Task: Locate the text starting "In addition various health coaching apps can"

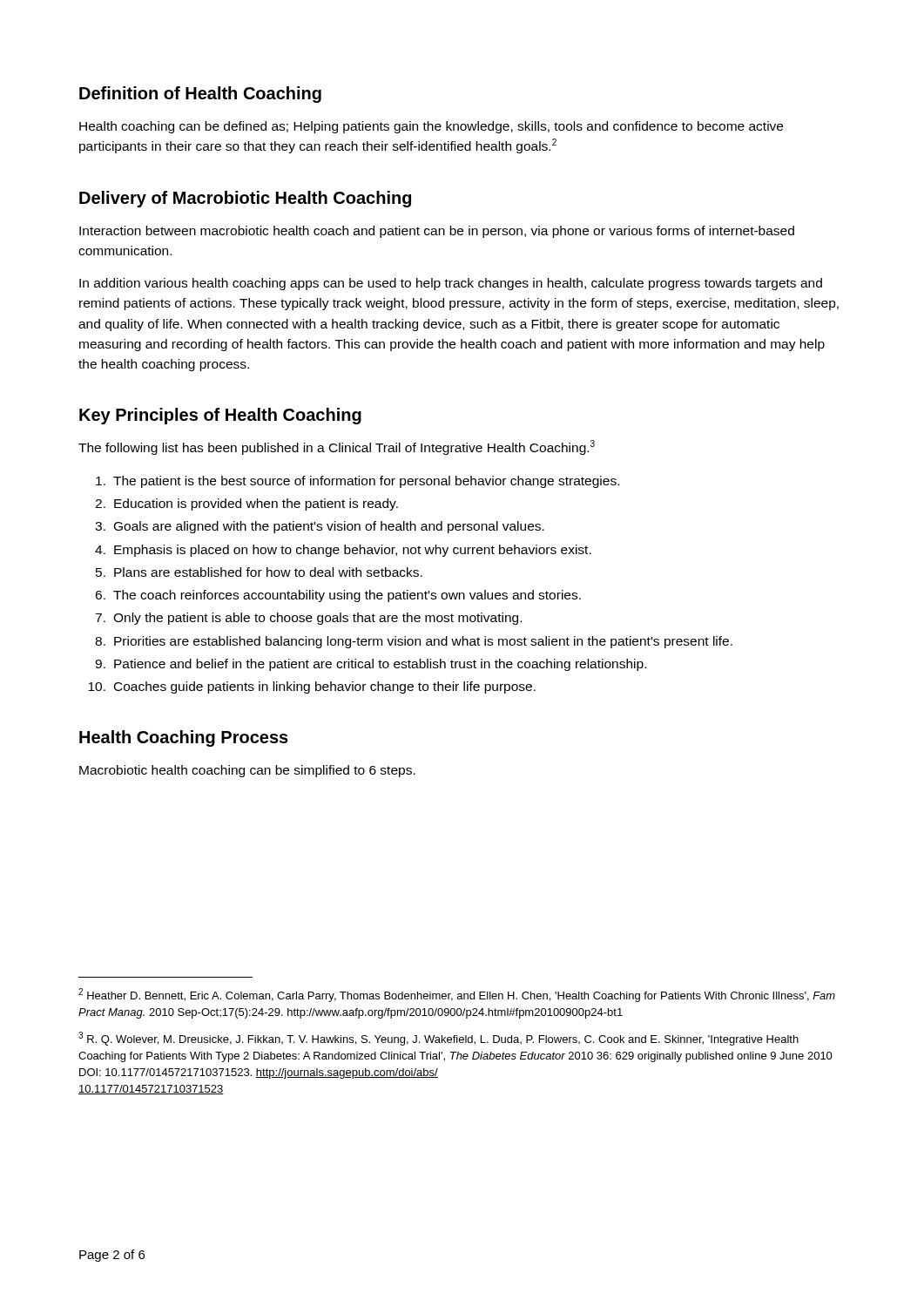Action: (459, 323)
